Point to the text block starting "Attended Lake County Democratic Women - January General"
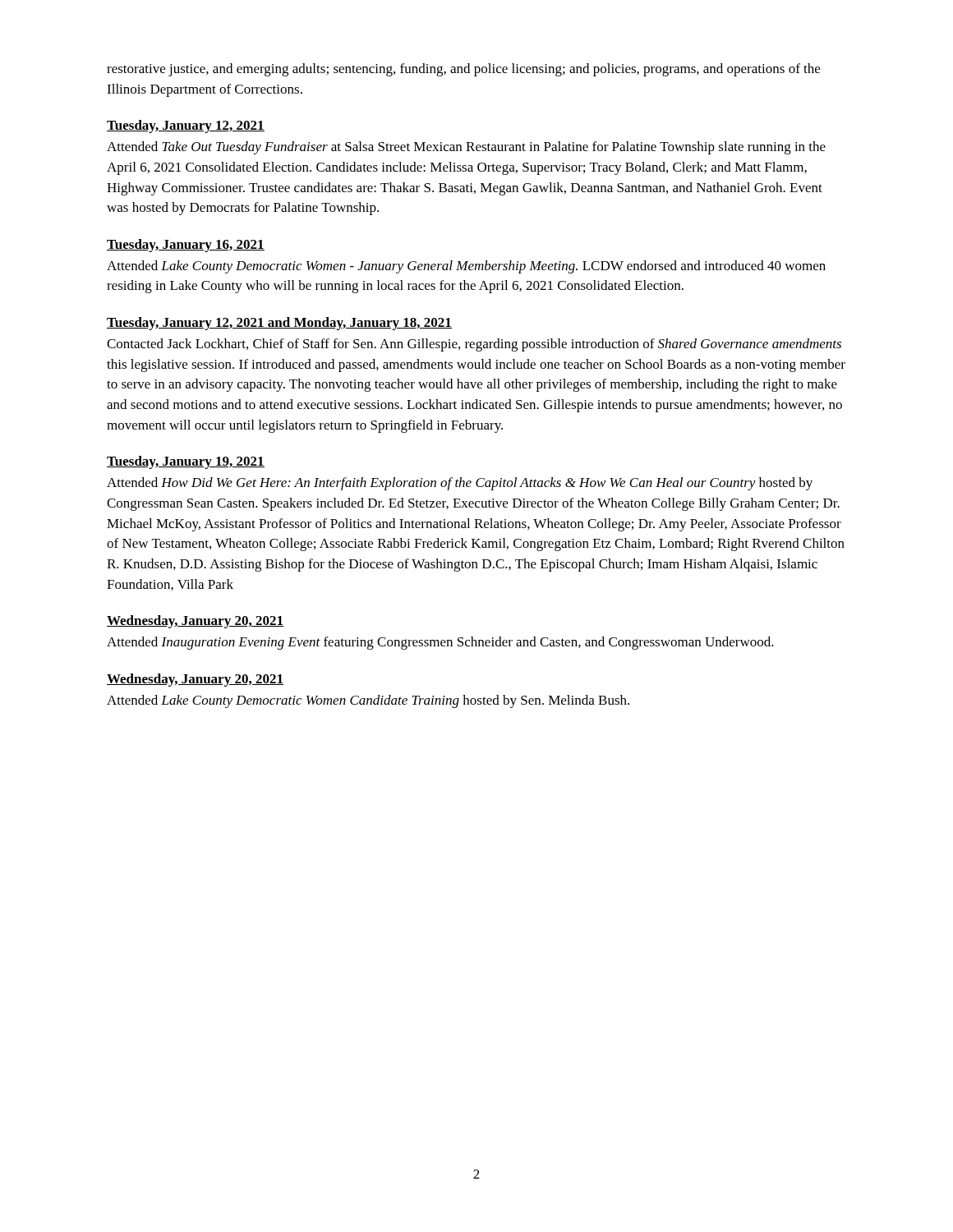This screenshot has width=953, height=1232. [x=476, y=276]
